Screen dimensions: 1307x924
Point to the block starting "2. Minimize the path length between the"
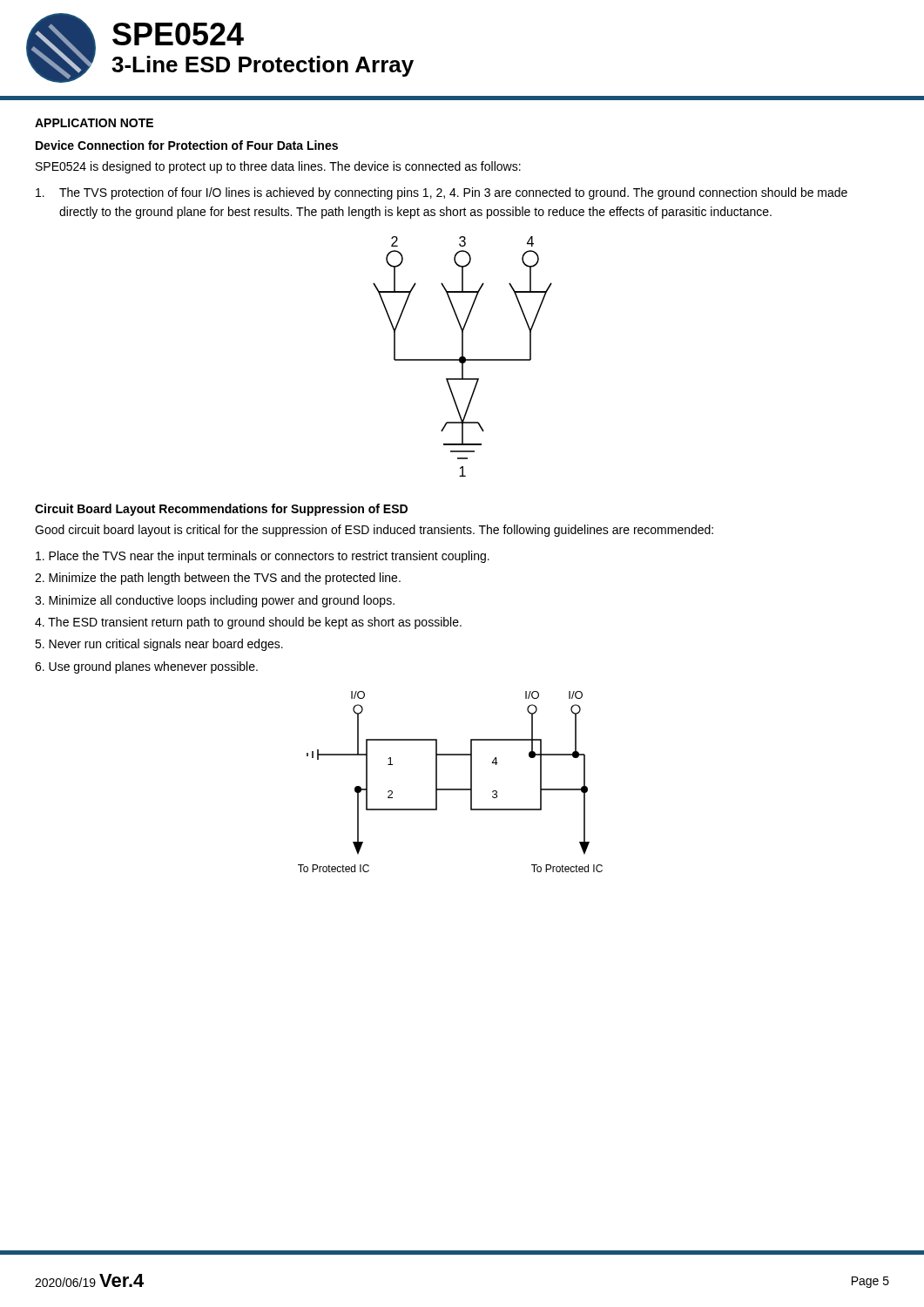(218, 578)
